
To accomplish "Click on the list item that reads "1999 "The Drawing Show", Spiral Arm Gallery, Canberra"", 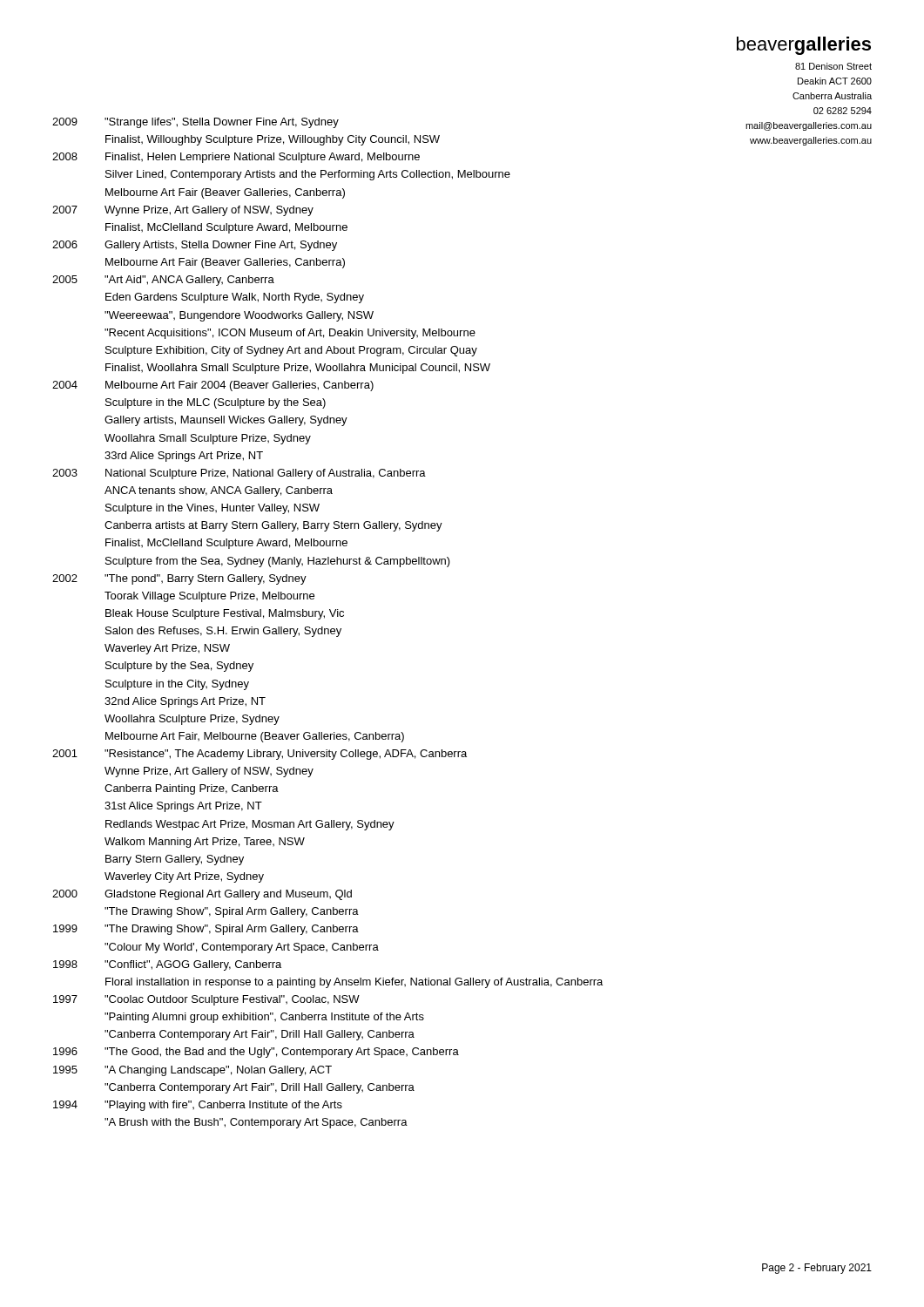I will pyautogui.click(x=206, y=930).
